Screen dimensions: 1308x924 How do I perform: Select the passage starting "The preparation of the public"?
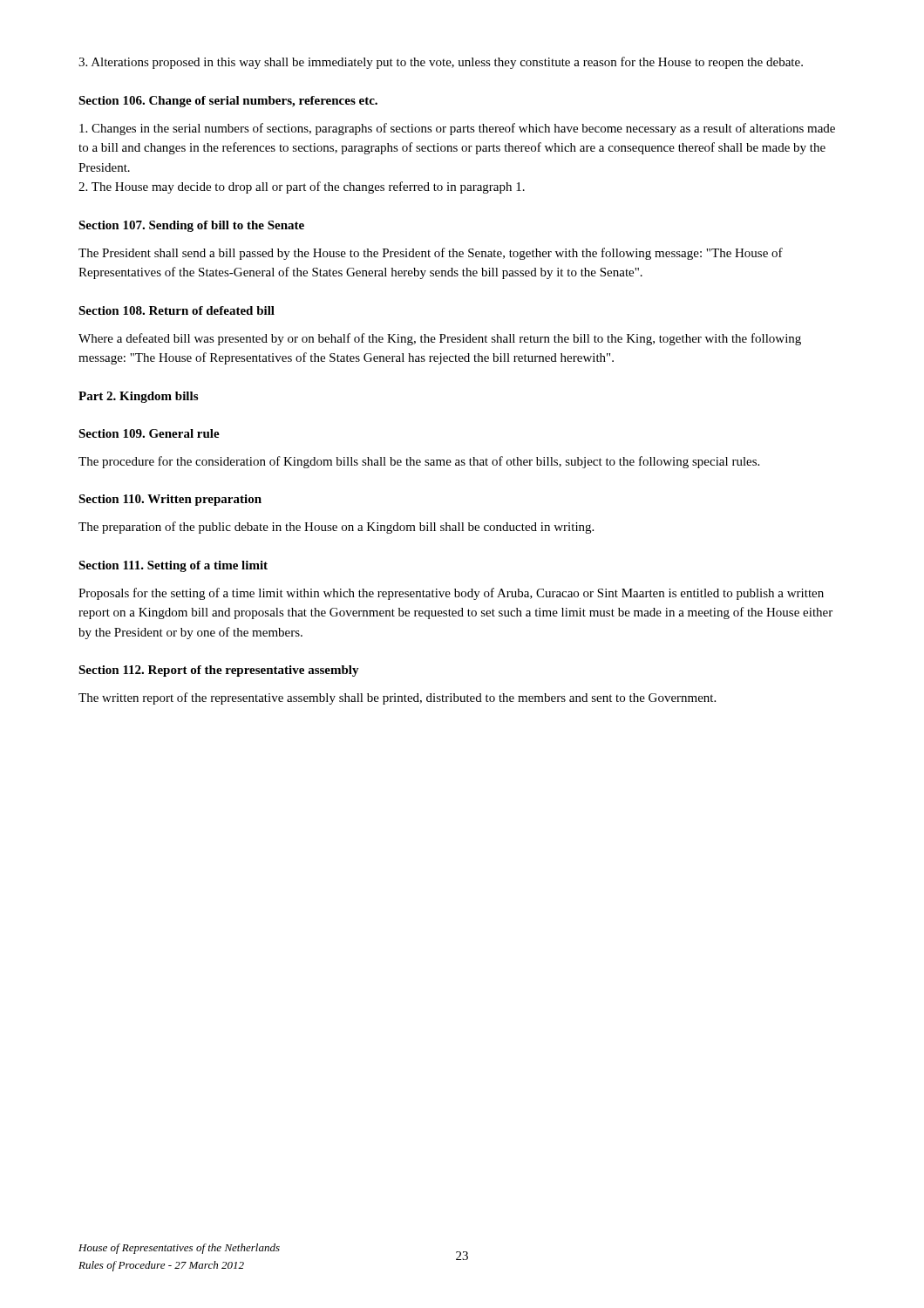coord(337,527)
